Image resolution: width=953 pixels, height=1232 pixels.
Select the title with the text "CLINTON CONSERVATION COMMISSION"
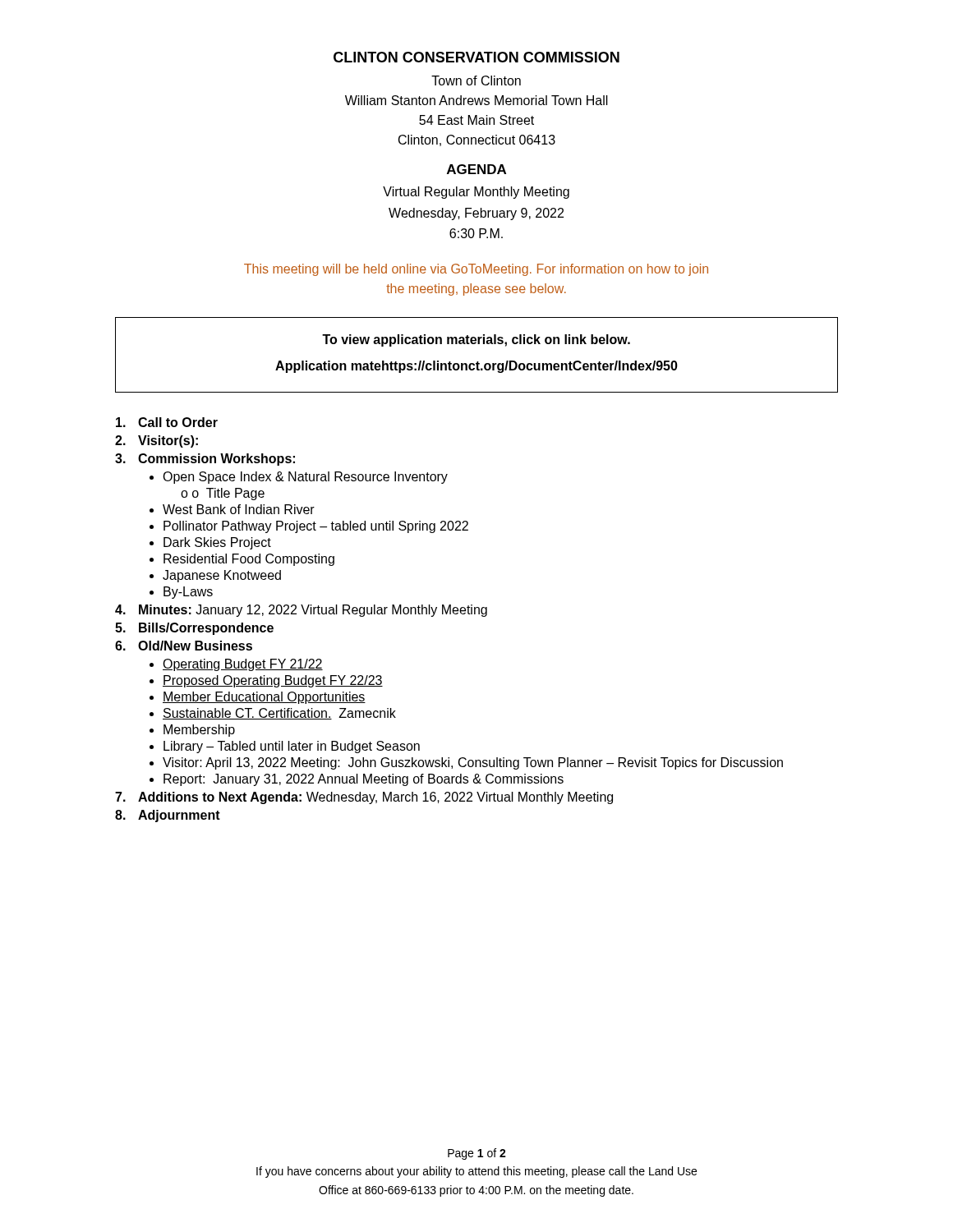click(476, 57)
